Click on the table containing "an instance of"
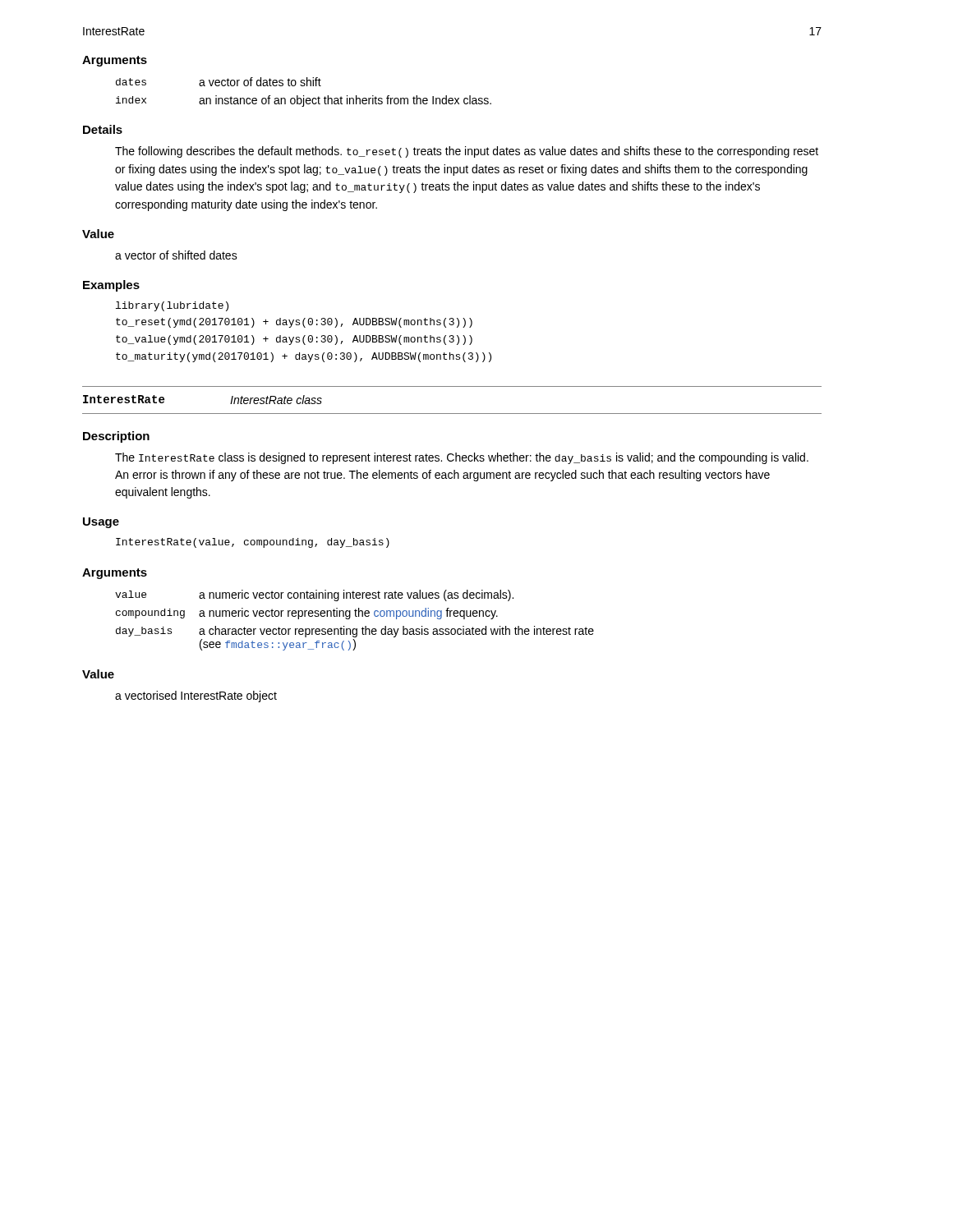Image resolution: width=953 pixels, height=1232 pixels. click(x=452, y=91)
